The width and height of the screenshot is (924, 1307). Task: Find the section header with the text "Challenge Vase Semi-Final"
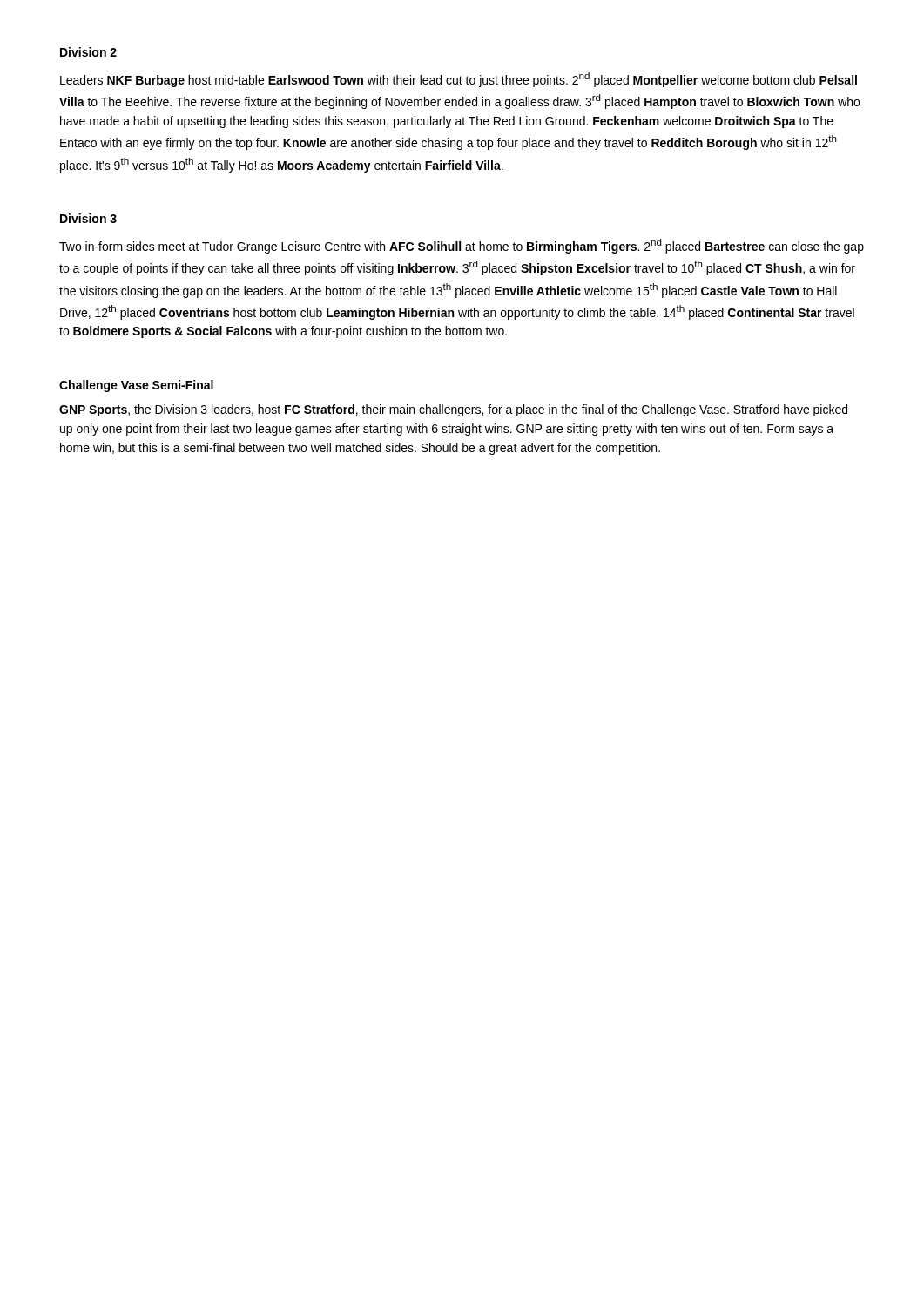pos(136,385)
